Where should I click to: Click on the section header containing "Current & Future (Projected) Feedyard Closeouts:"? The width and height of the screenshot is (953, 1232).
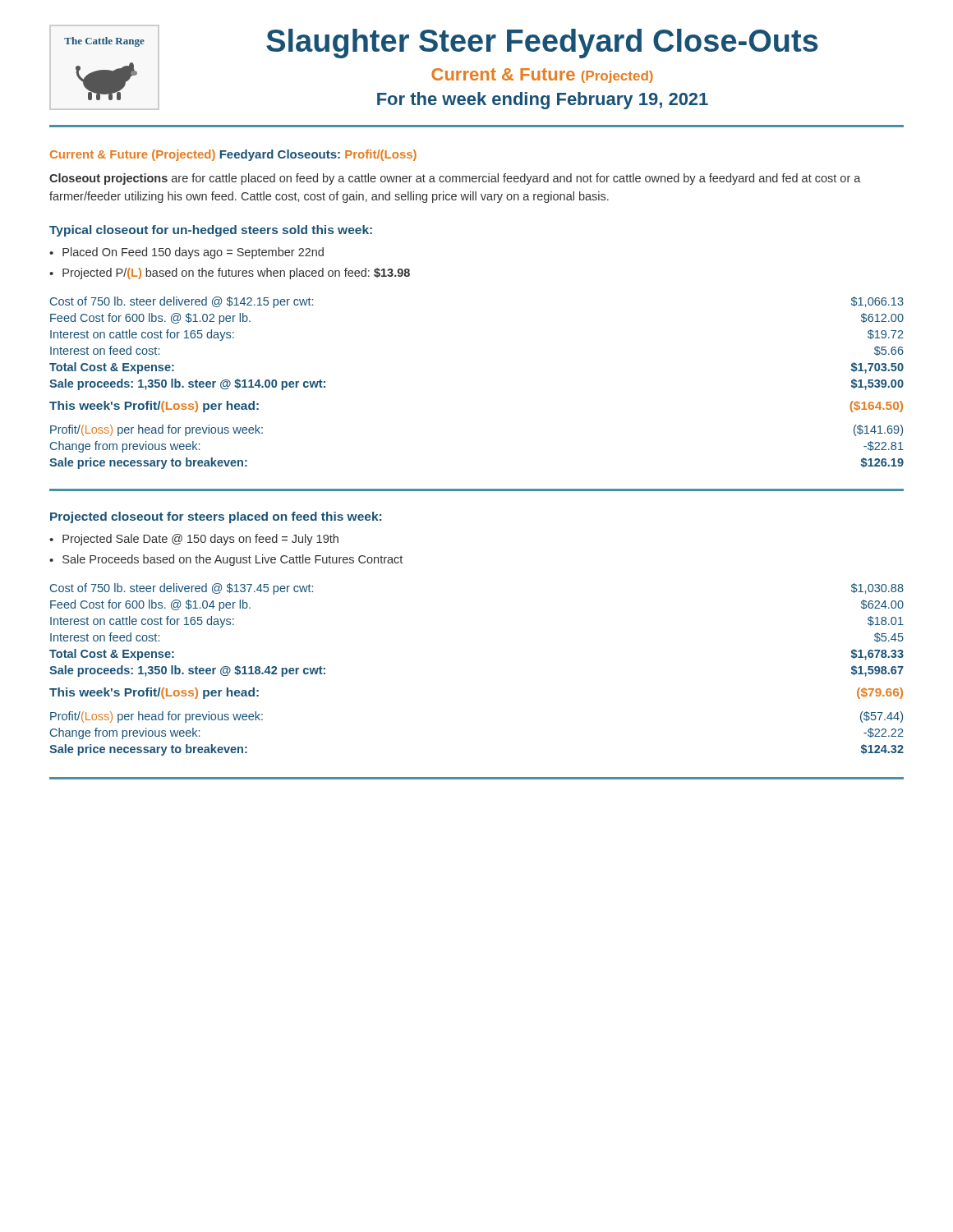(x=233, y=154)
